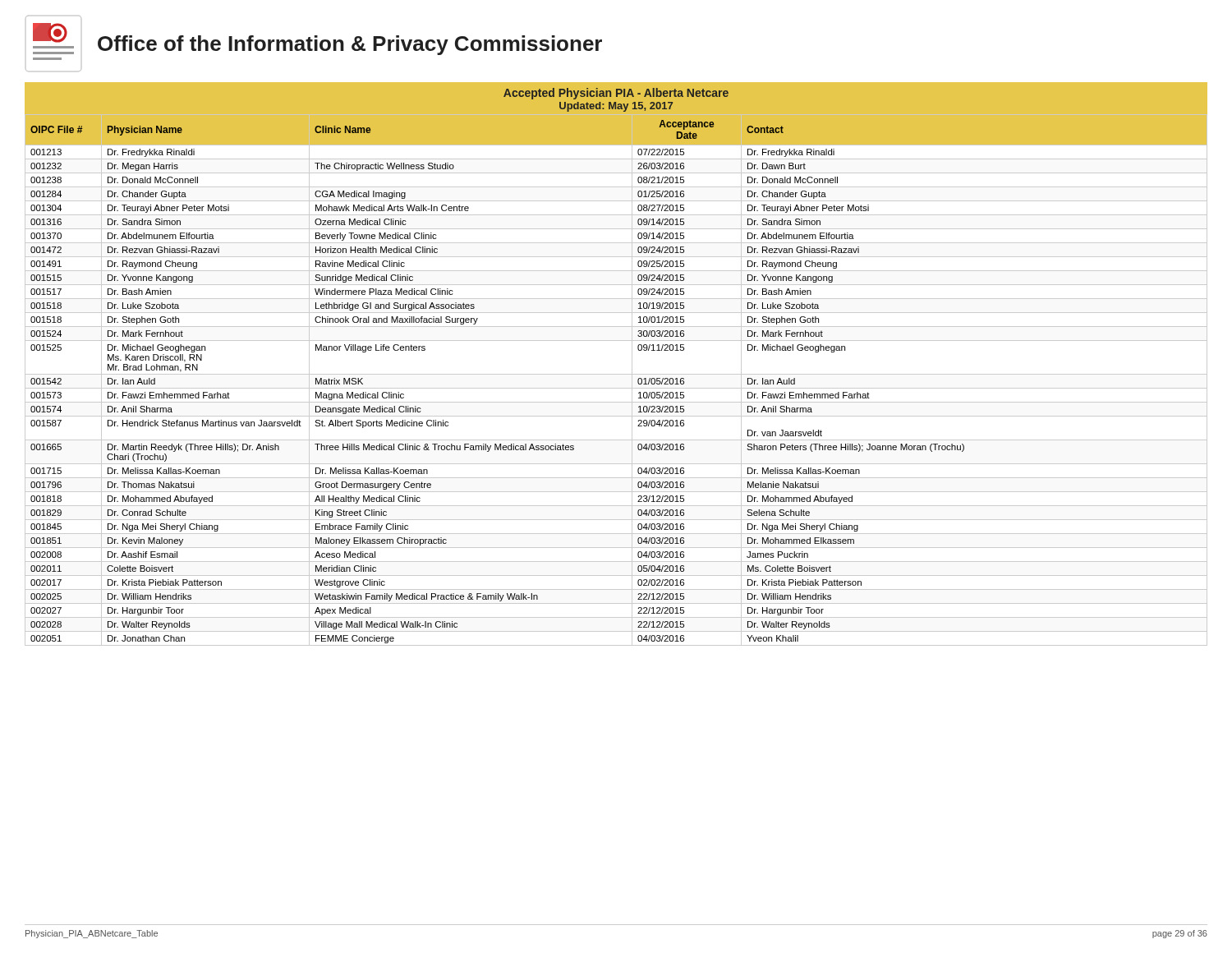This screenshot has height=953, width=1232.
Task: Where is the title that starts "Office of the"?
Action: 350,43
